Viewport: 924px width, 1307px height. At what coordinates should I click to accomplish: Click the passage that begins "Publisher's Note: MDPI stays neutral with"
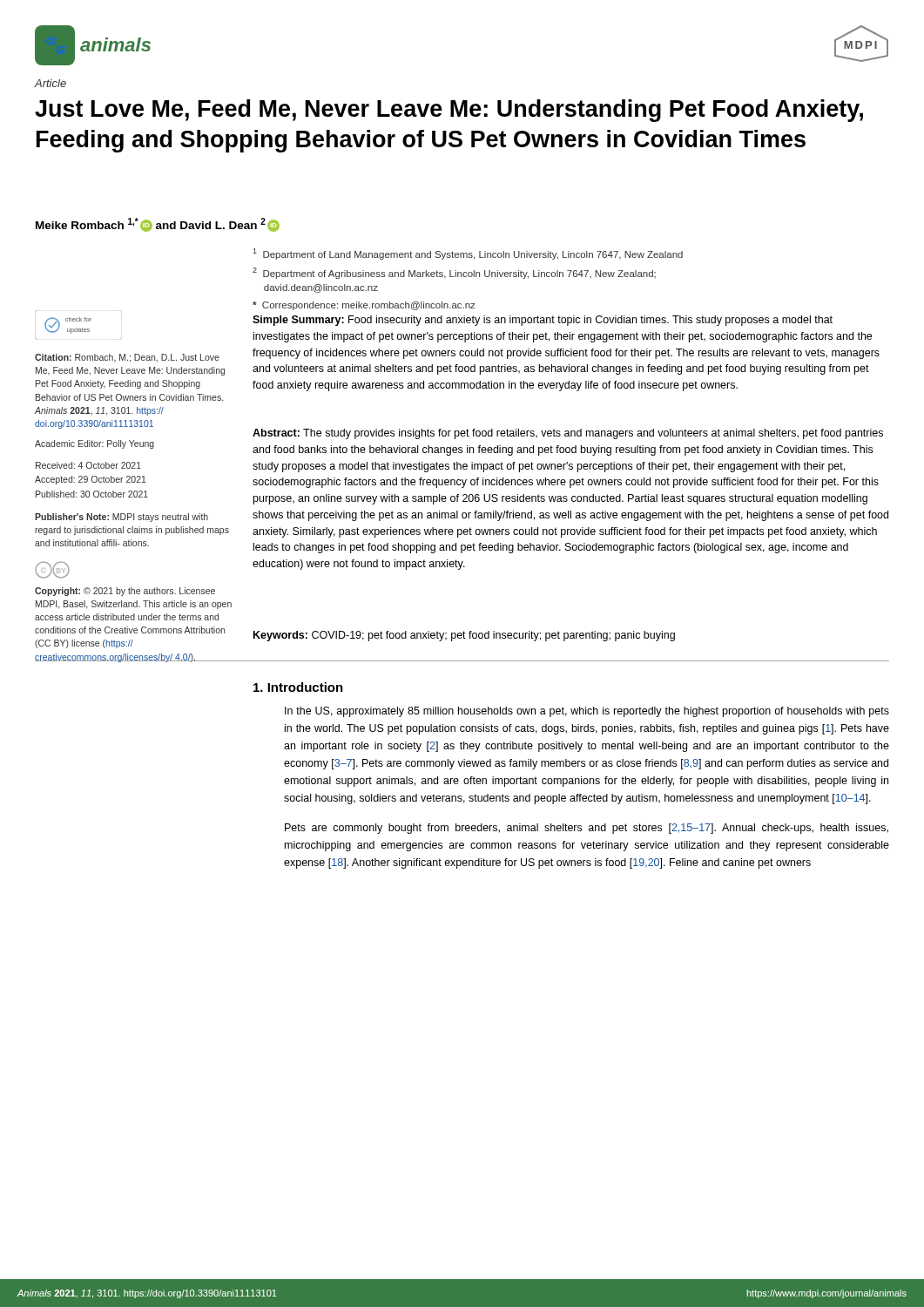(x=132, y=530)
